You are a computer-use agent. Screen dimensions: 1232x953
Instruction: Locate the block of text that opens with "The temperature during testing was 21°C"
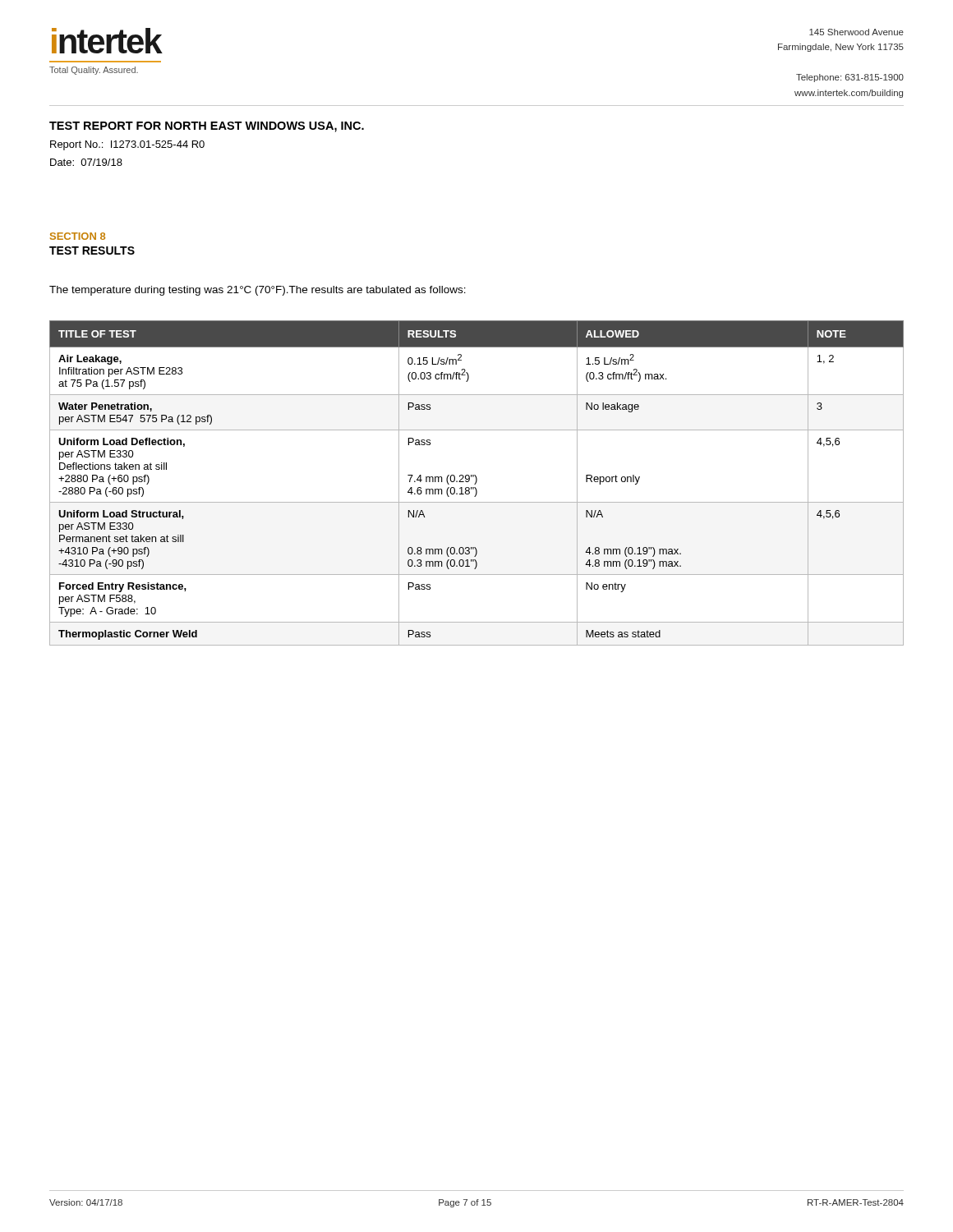[x=258, y=290]
